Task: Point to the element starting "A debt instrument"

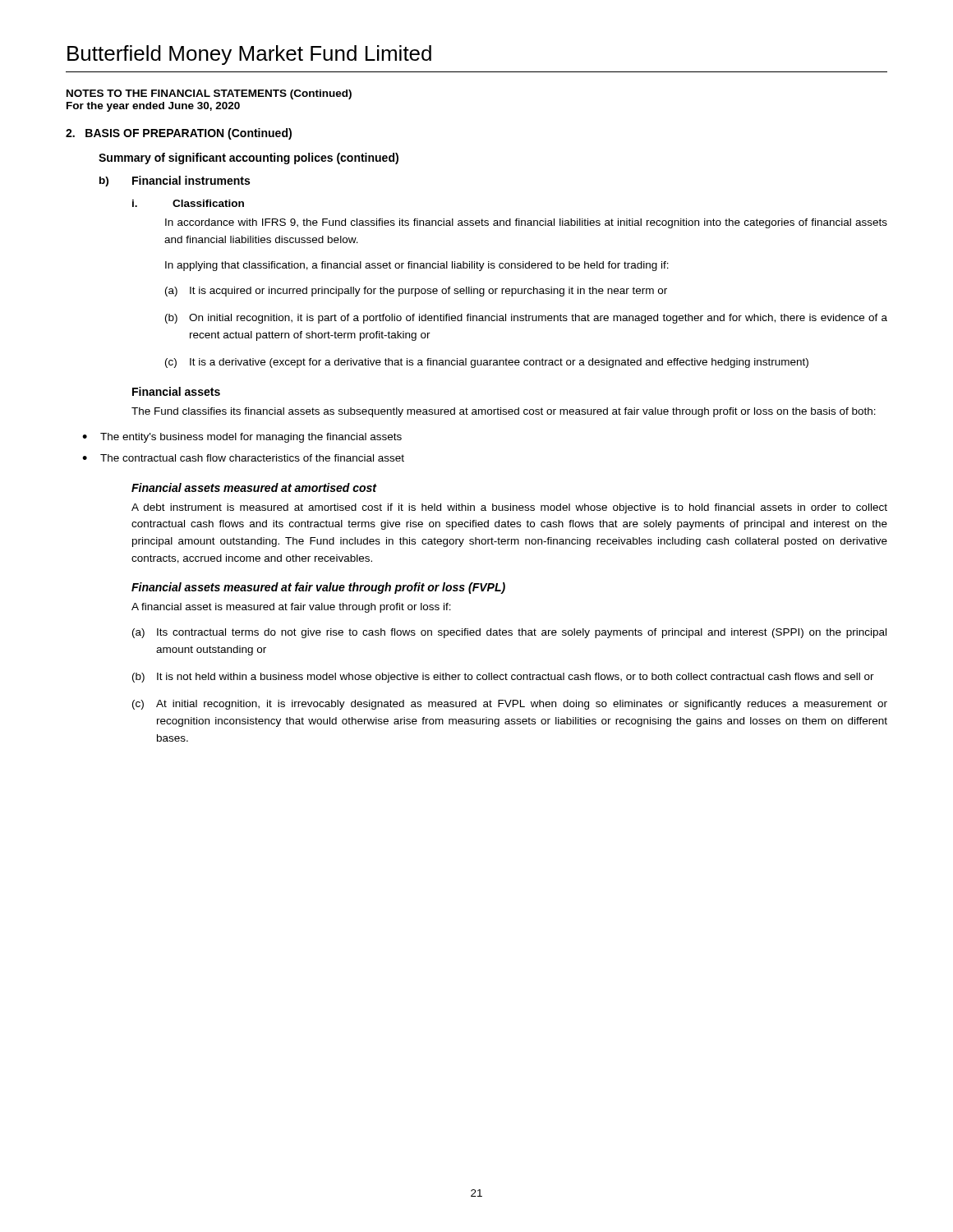Action: tap(509, 533)
